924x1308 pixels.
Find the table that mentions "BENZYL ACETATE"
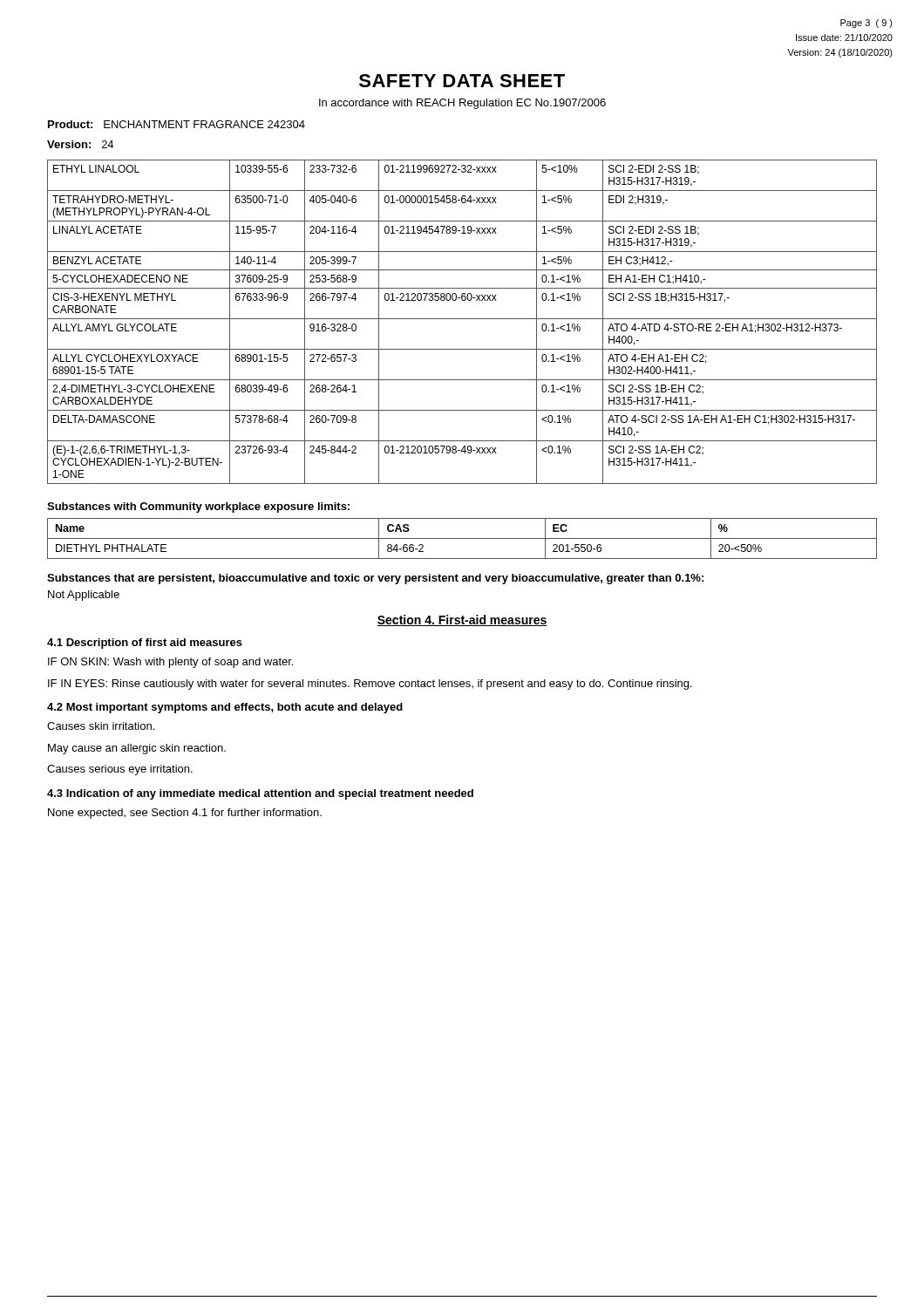462,322
